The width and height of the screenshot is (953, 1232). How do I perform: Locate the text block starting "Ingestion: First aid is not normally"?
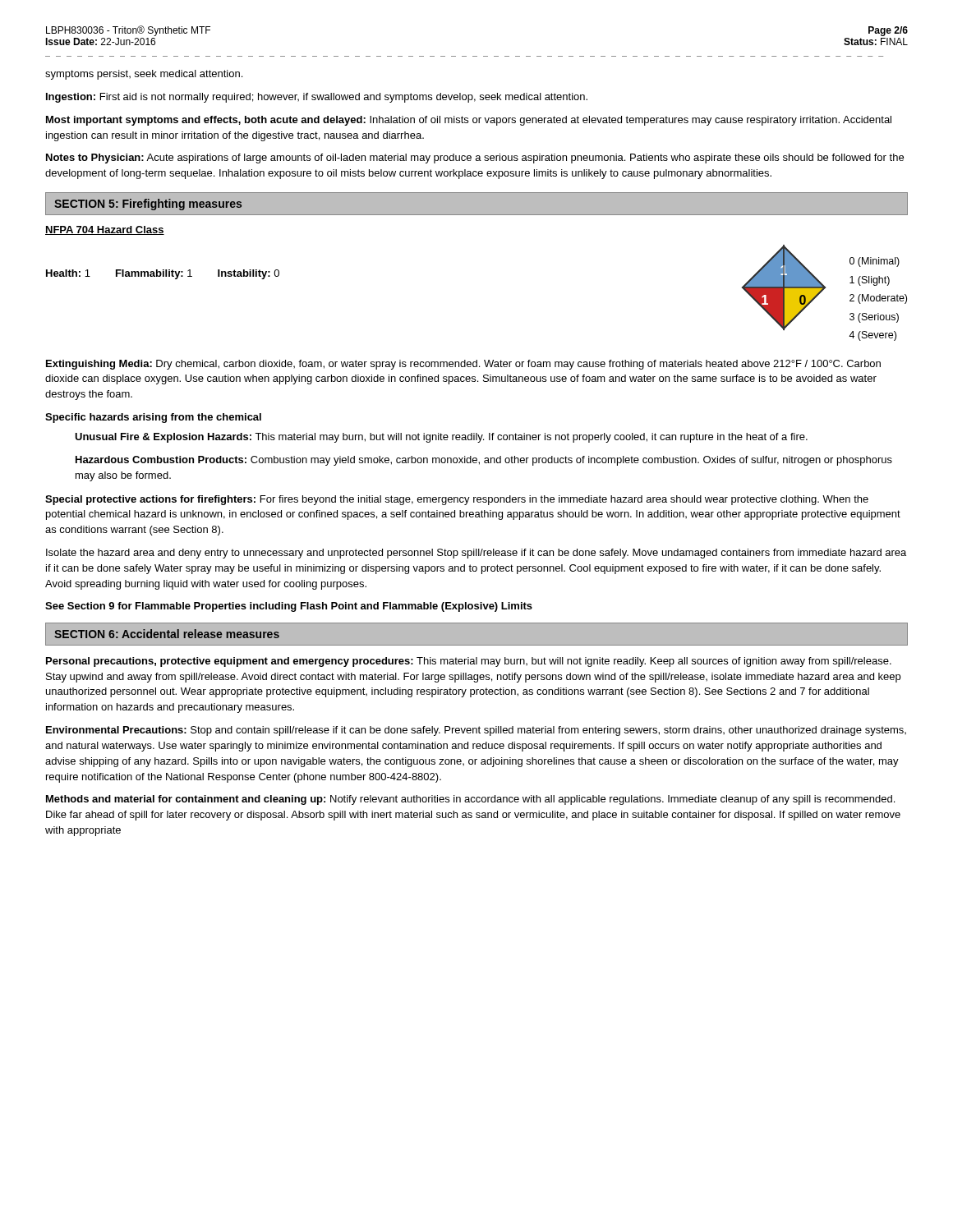pyautogui.click(x=317, y=96)
